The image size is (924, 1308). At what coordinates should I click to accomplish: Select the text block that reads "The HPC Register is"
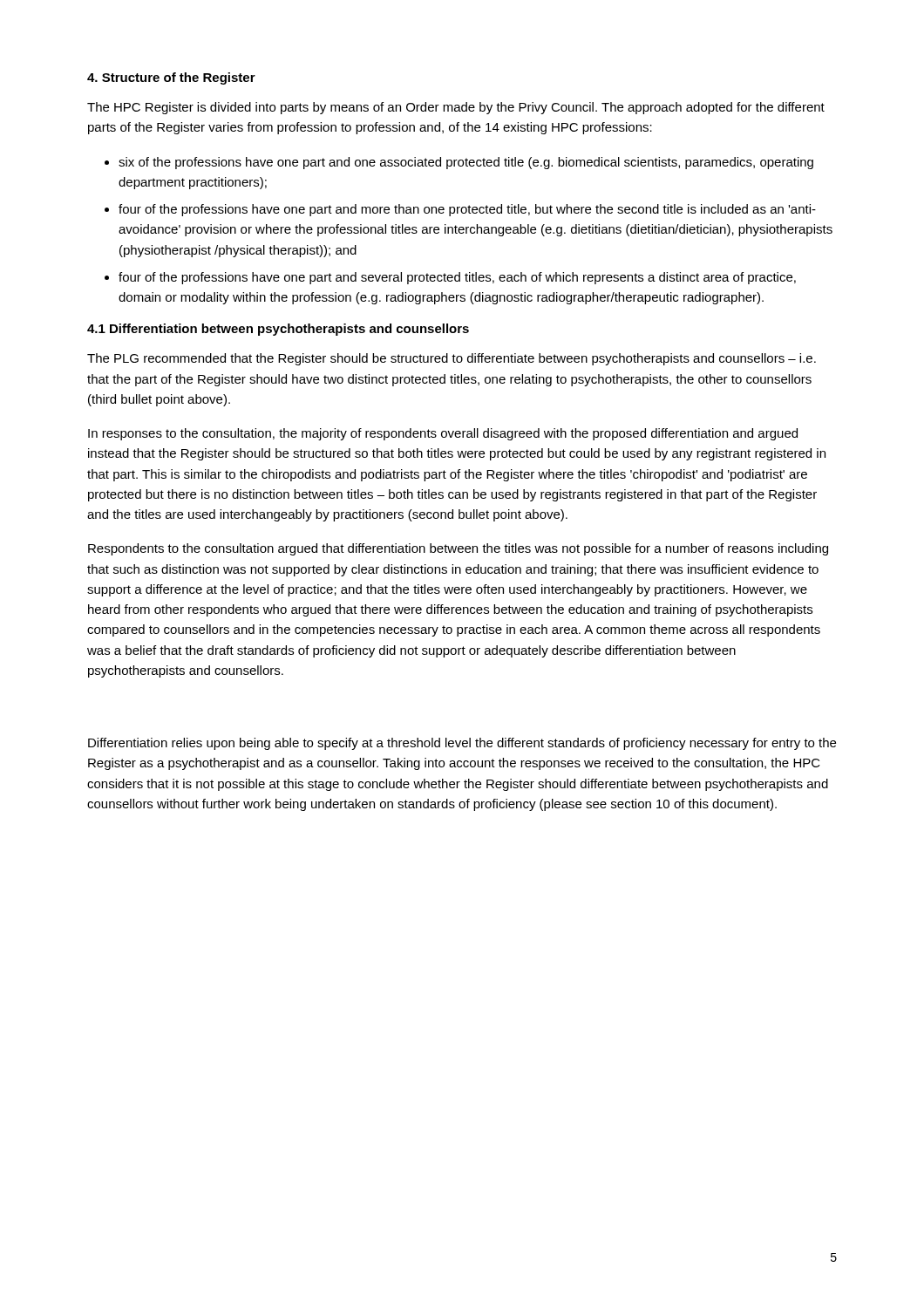pyautogui.click(x=456, y=117)
